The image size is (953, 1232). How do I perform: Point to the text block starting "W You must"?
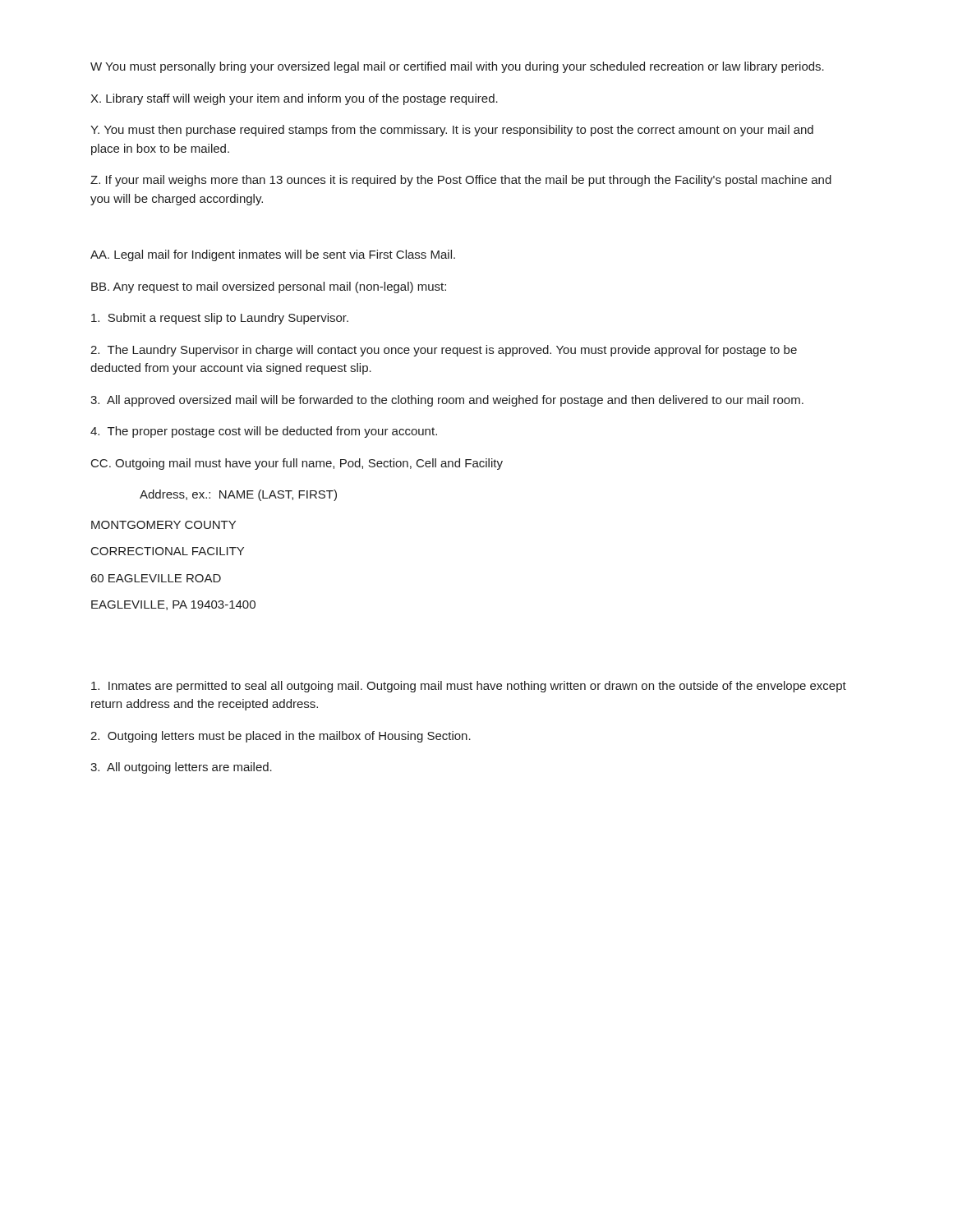point(457,66)
